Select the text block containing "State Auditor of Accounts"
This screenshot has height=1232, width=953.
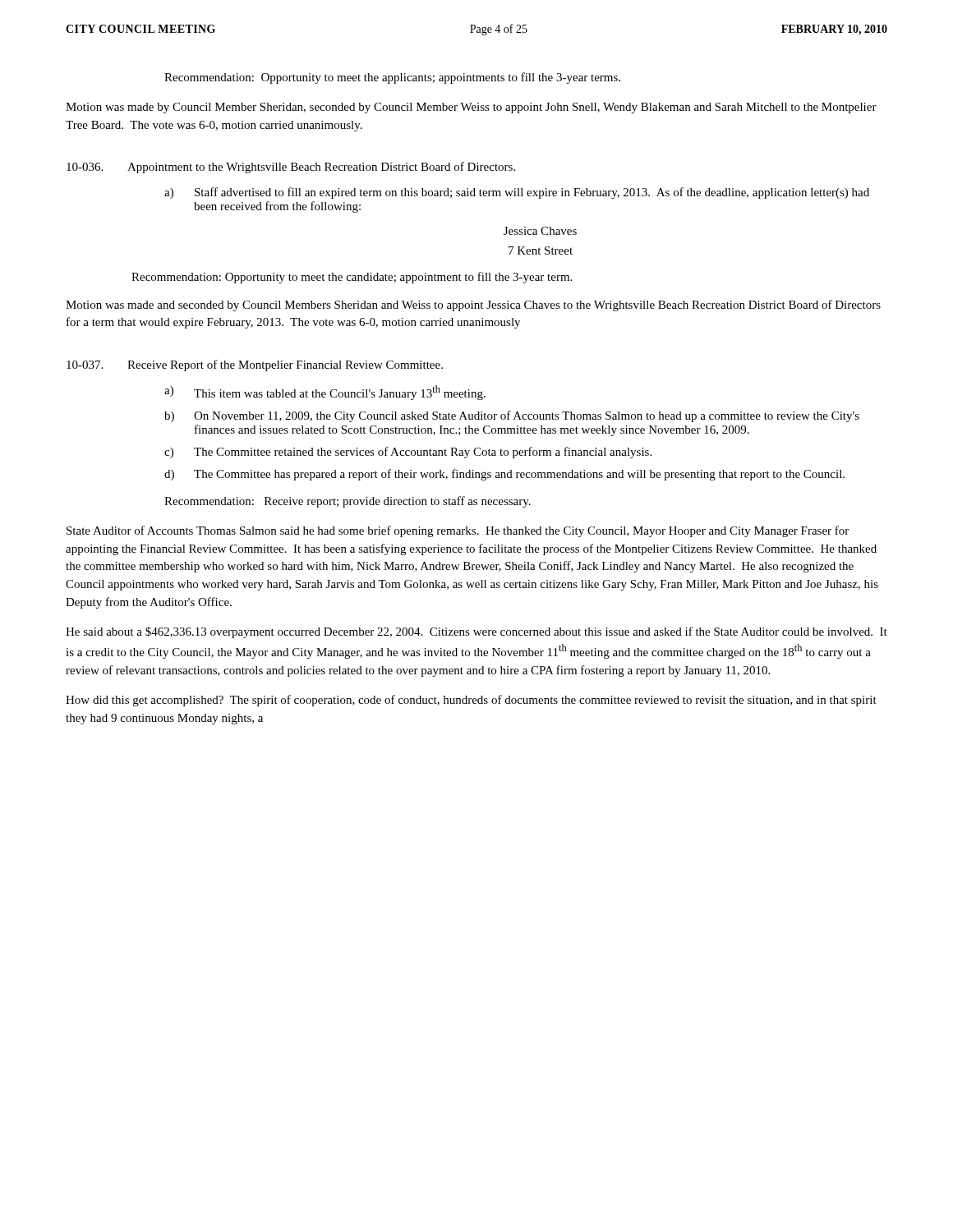pos(476,567)
